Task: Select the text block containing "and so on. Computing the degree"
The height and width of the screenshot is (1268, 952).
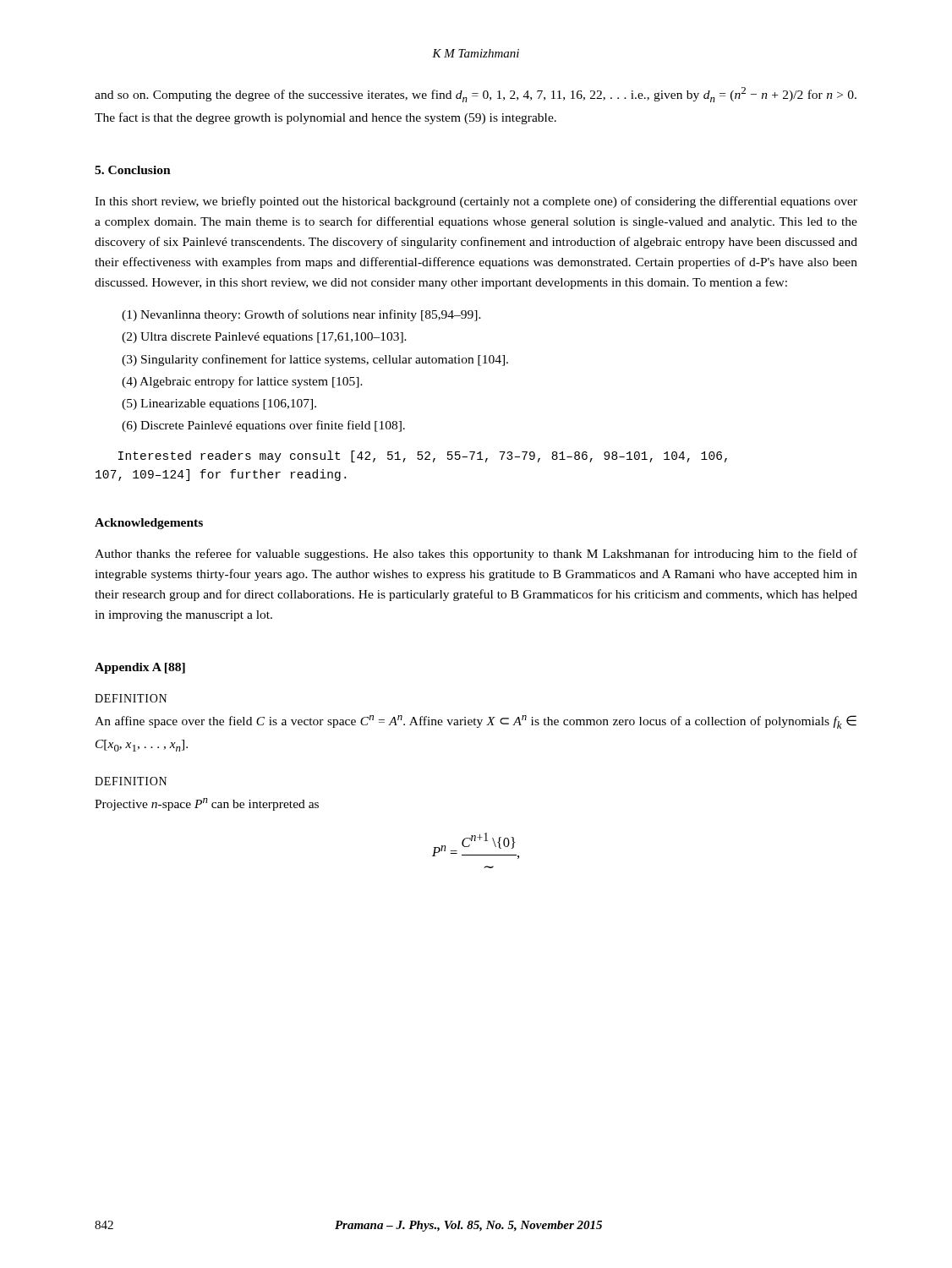Action: (476, 104)
